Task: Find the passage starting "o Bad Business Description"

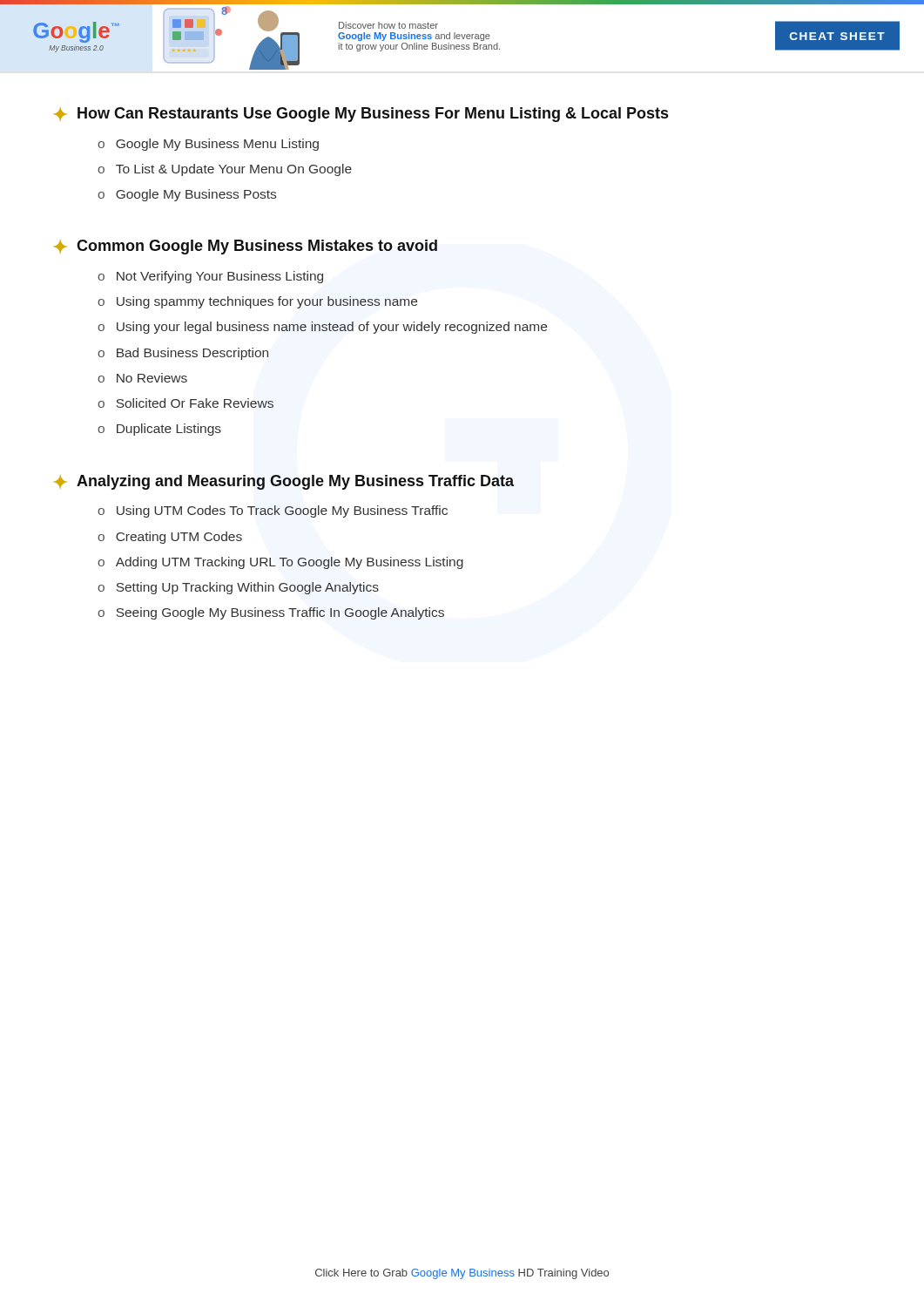Action: (183, 352)
